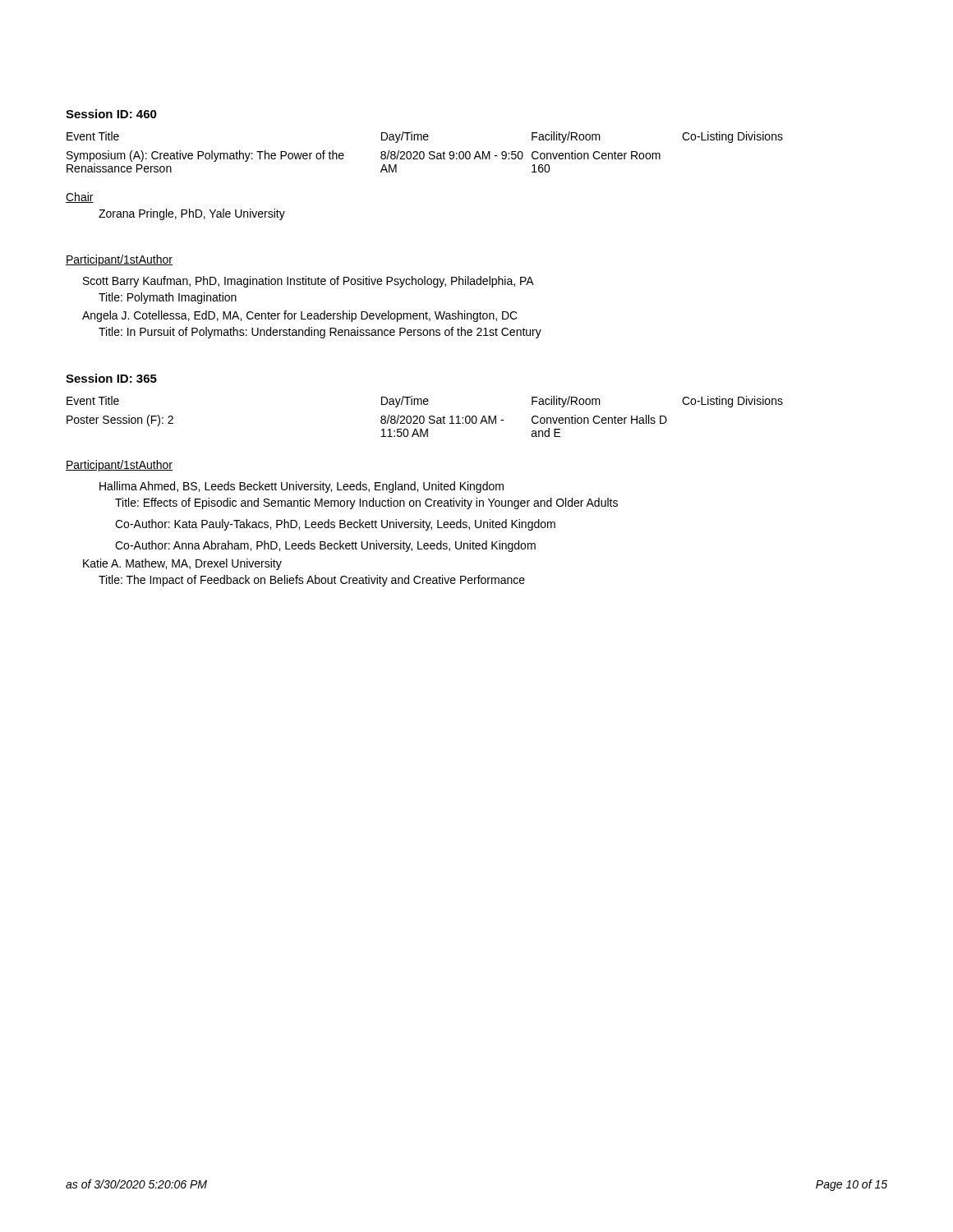Find the section header containing "Session ID: 460"
The image size is (953, 1232).
[x=111, y=114]
